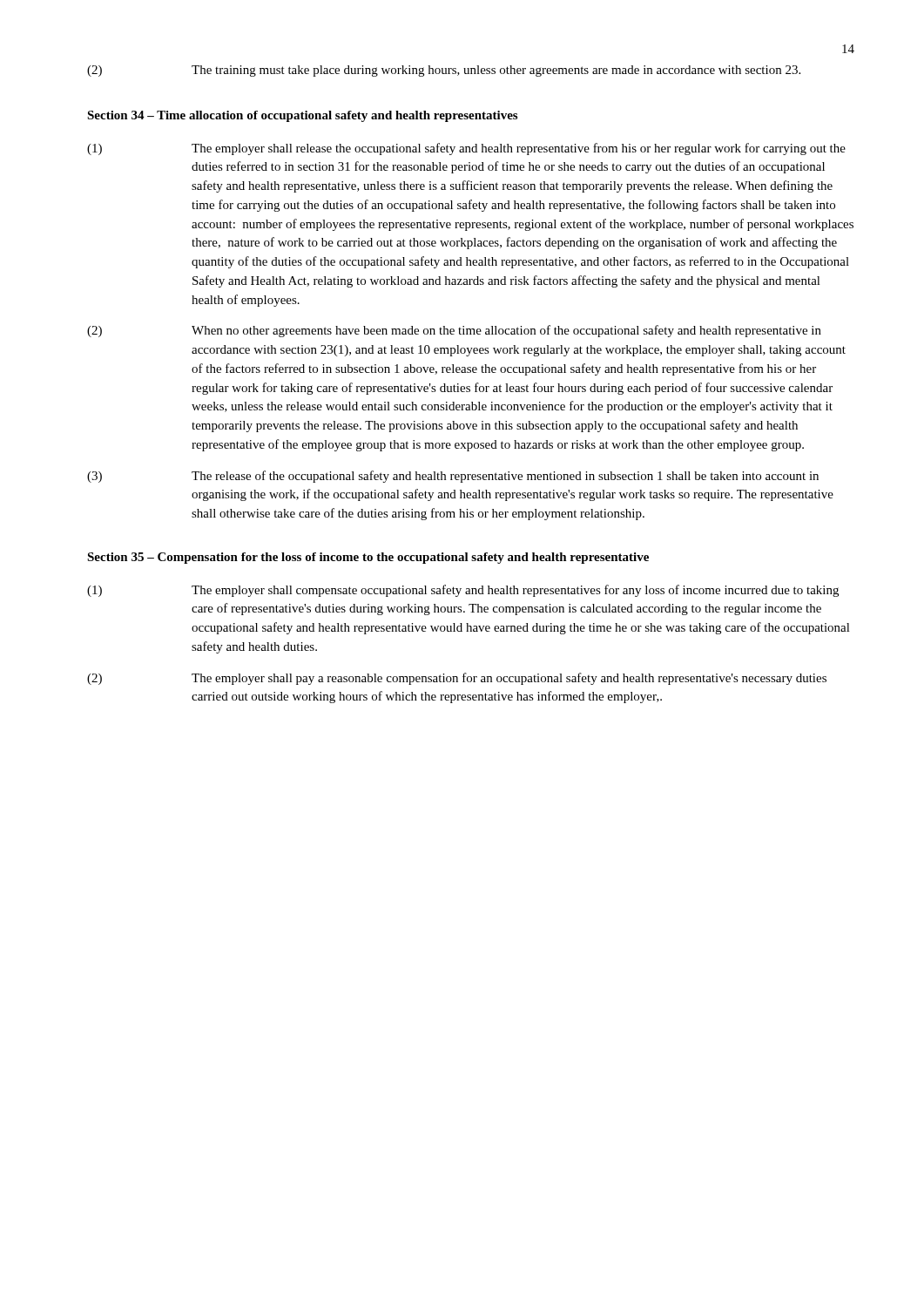Image resolution: width=924 pixels, height=1307 pixels.
Task: Locate the list item that reads "(2) The employer shall pay a reasonable"
Action: (471, 688)
